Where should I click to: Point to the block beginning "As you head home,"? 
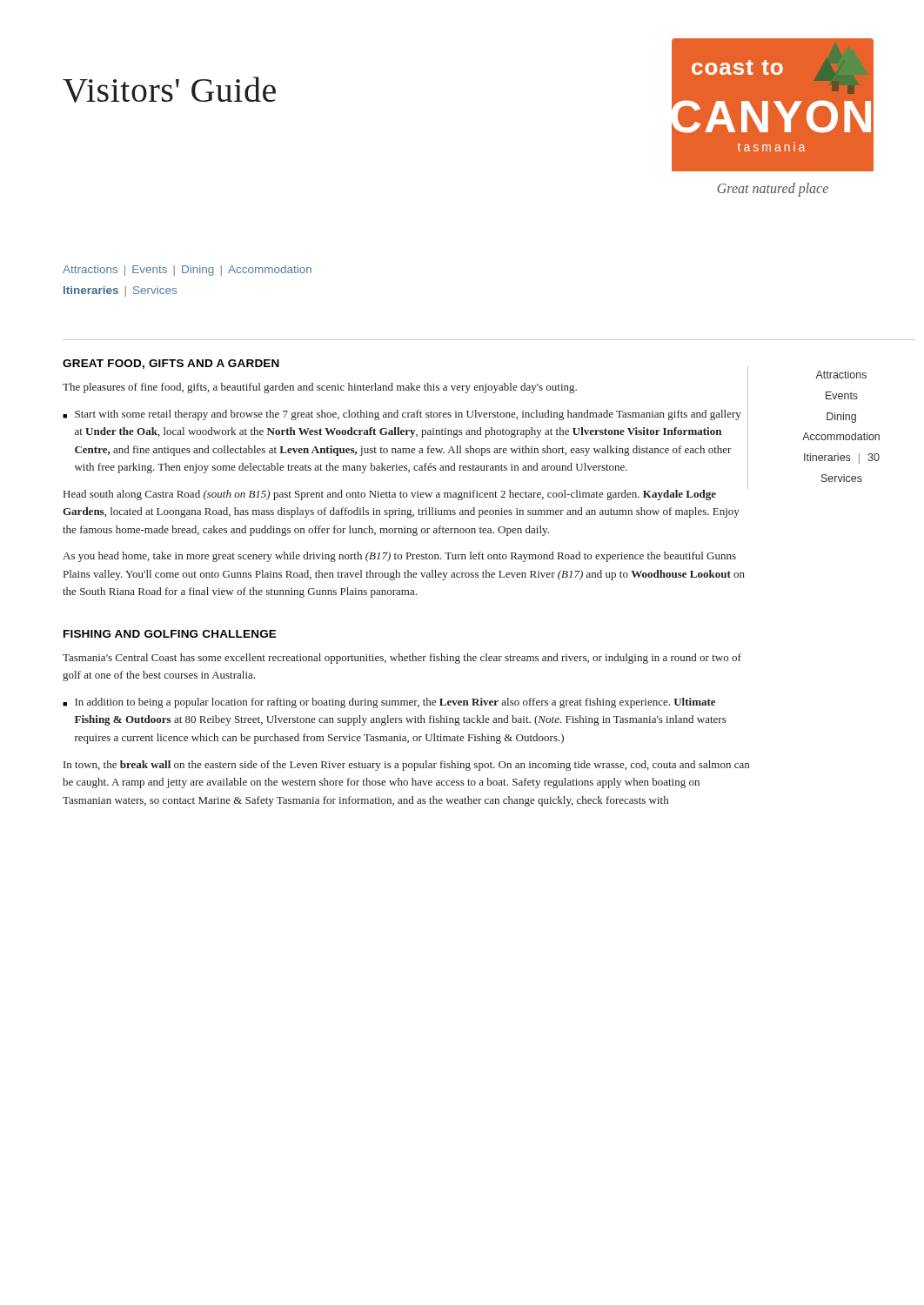(x=404, y=574)
